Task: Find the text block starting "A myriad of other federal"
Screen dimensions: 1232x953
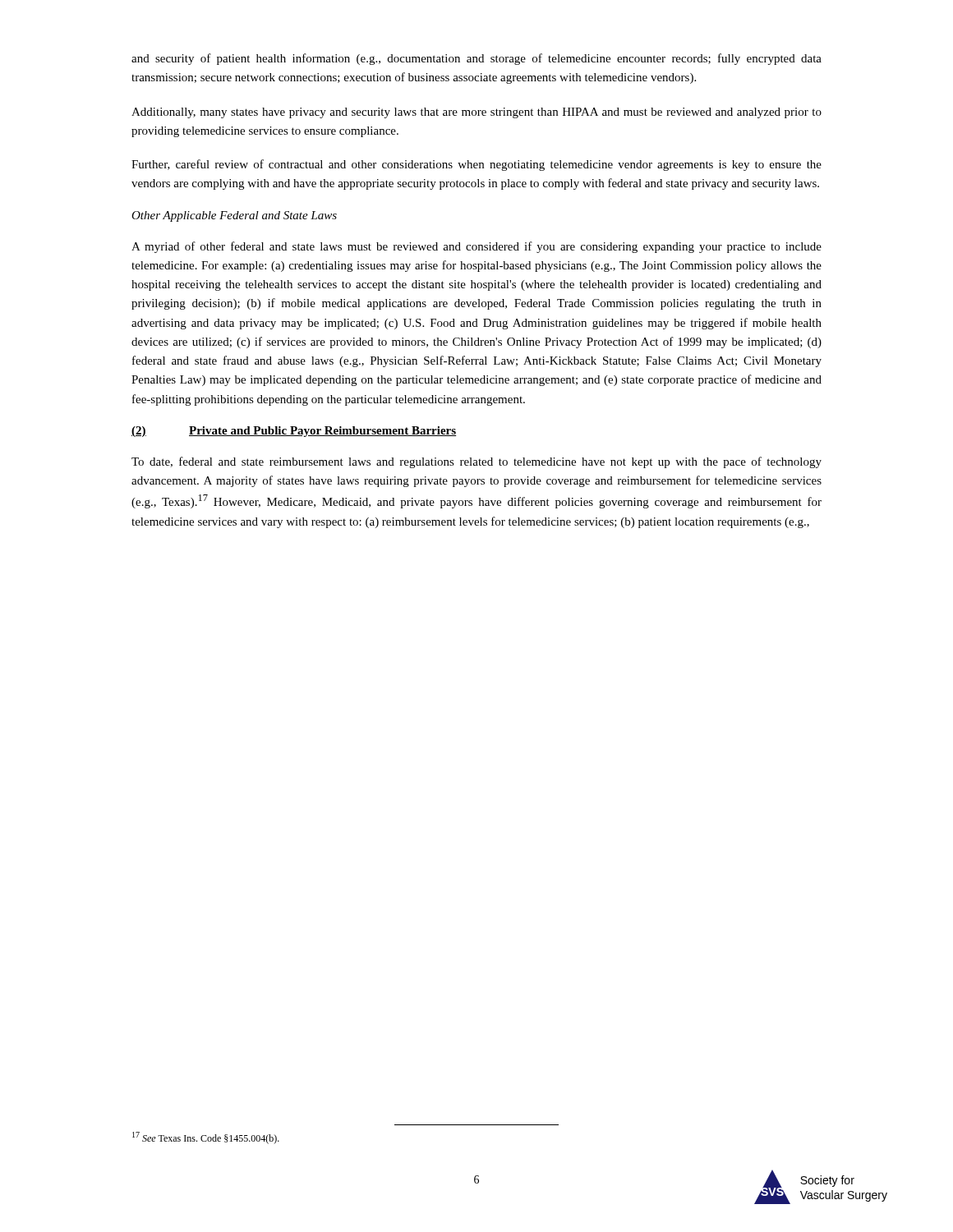Action: [x=476, y=322]
